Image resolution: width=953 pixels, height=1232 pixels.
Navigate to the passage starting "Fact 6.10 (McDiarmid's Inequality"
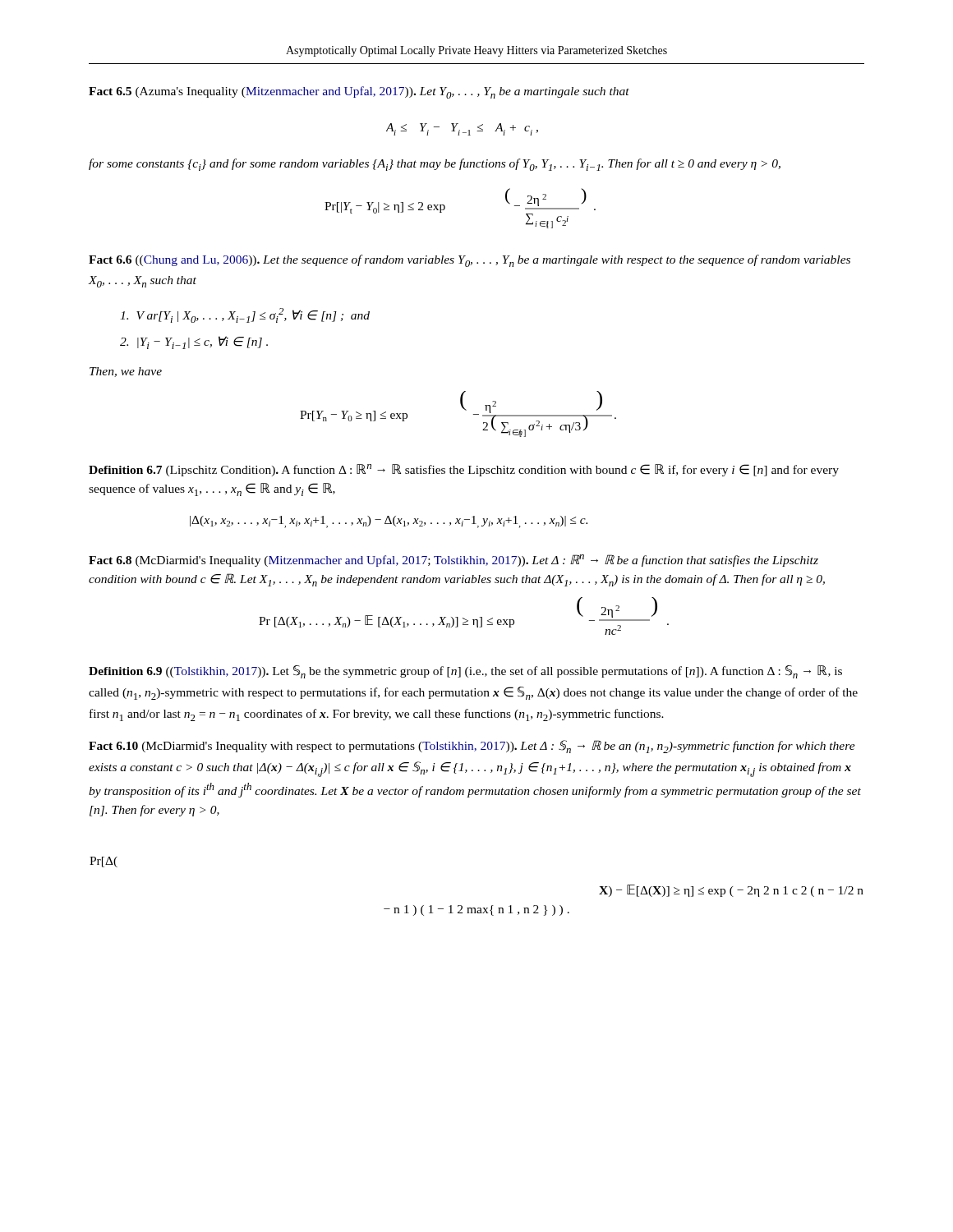[472, 747]
